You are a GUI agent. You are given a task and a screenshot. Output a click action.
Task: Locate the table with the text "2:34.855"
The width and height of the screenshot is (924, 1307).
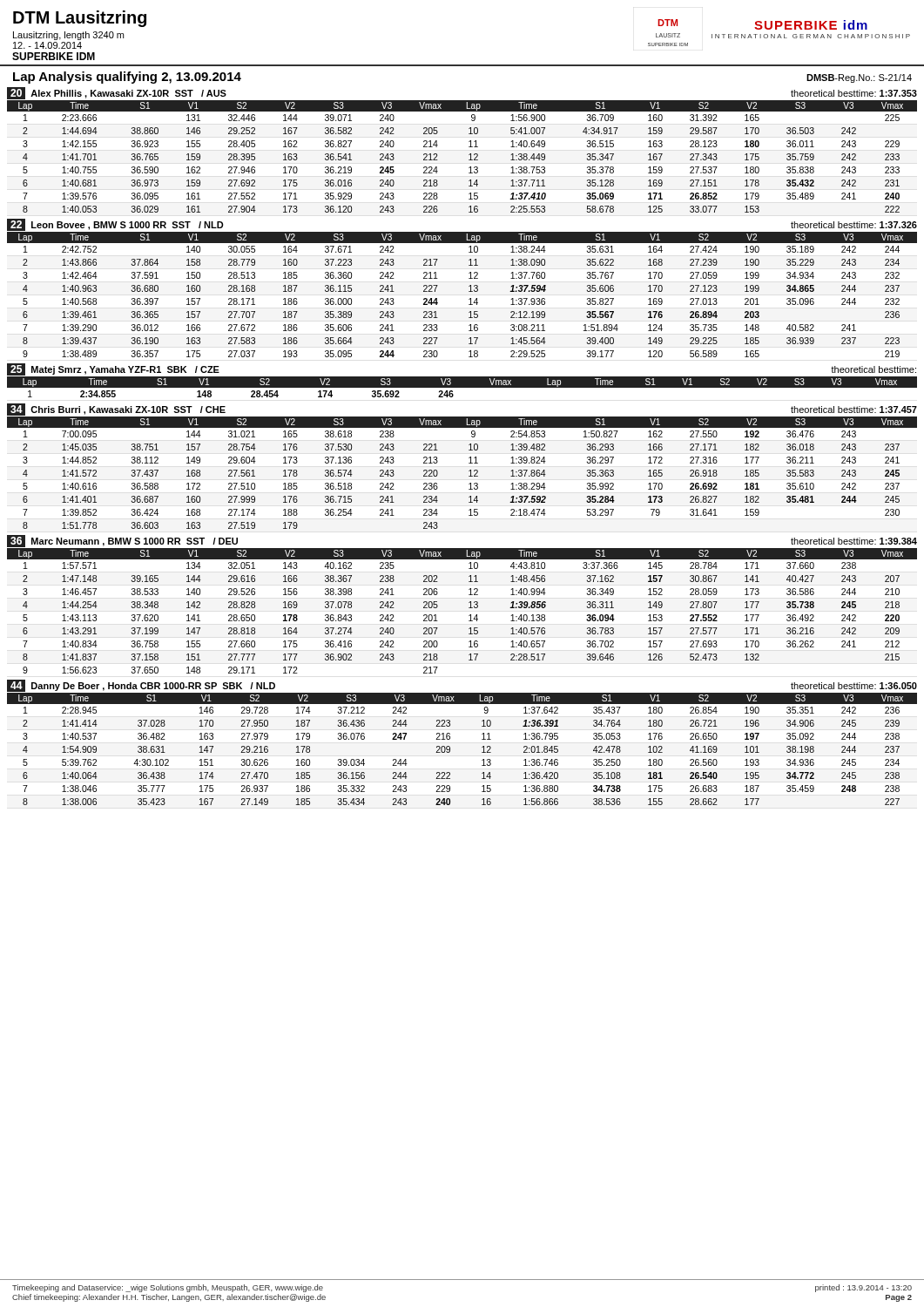click(462, 389)
